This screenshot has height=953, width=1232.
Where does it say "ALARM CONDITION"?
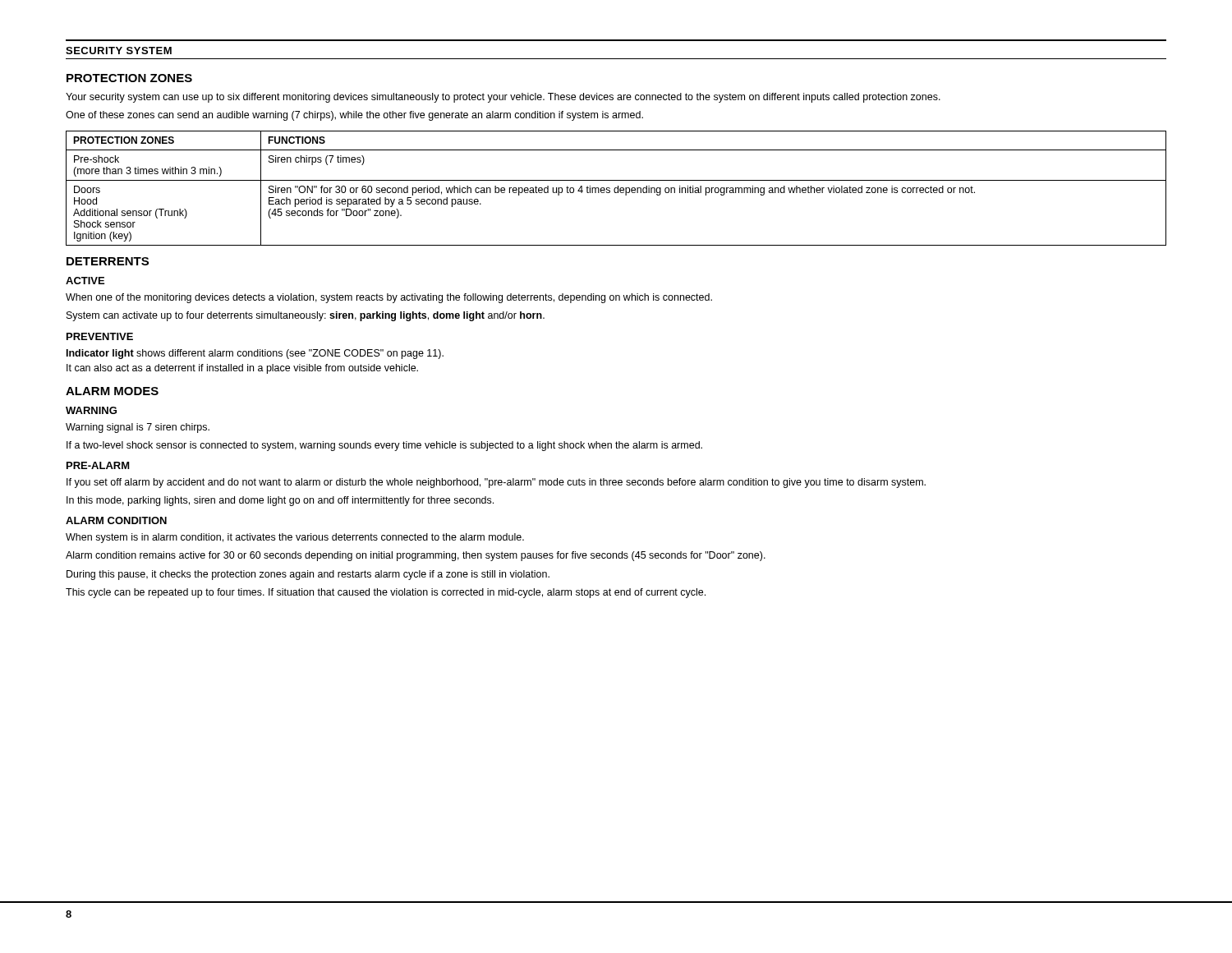point(116,520)
